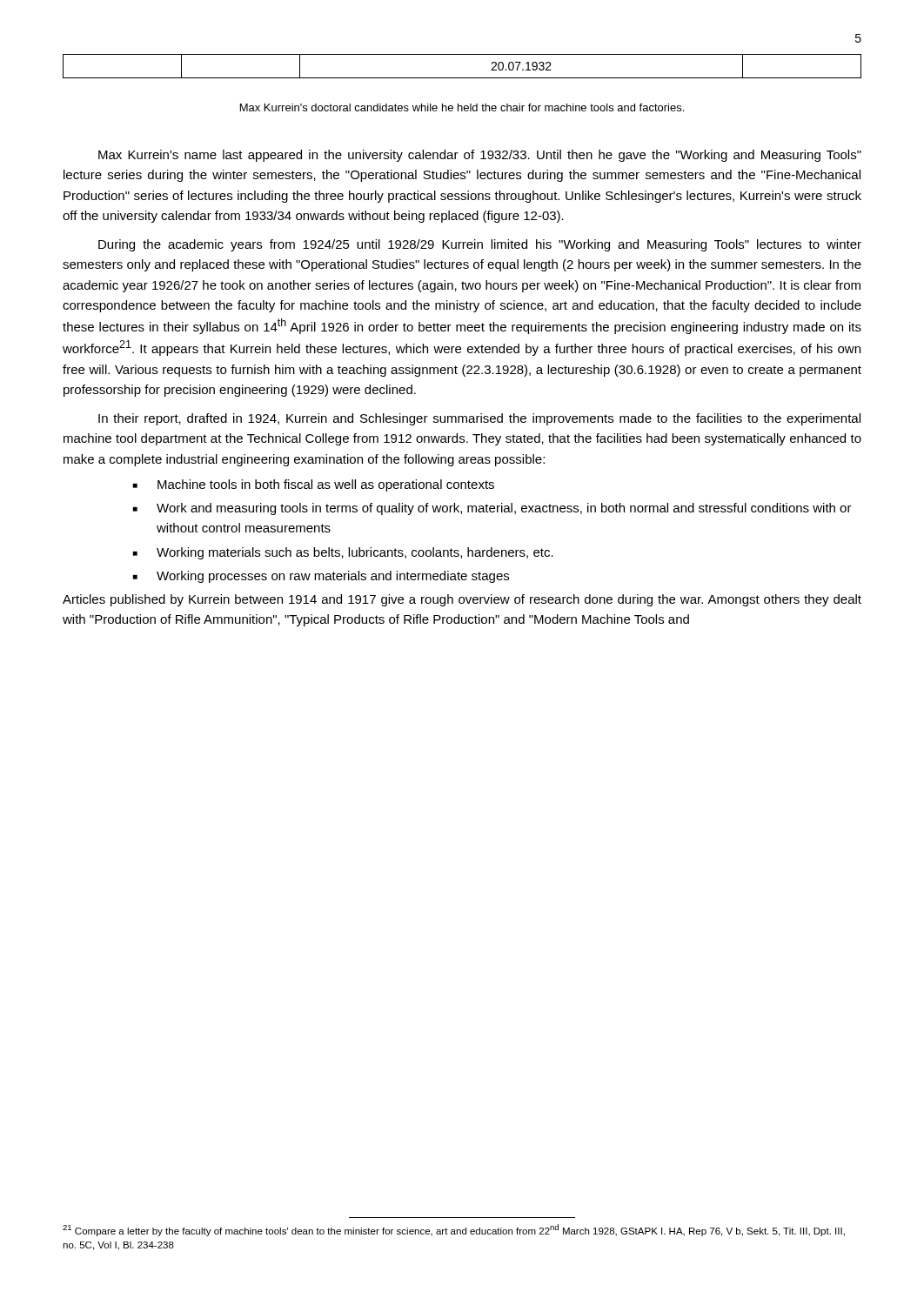Find the element starting "■ Work and measuring tools in"
This screenshot has height=1305, width=924.
coord(497,518)
